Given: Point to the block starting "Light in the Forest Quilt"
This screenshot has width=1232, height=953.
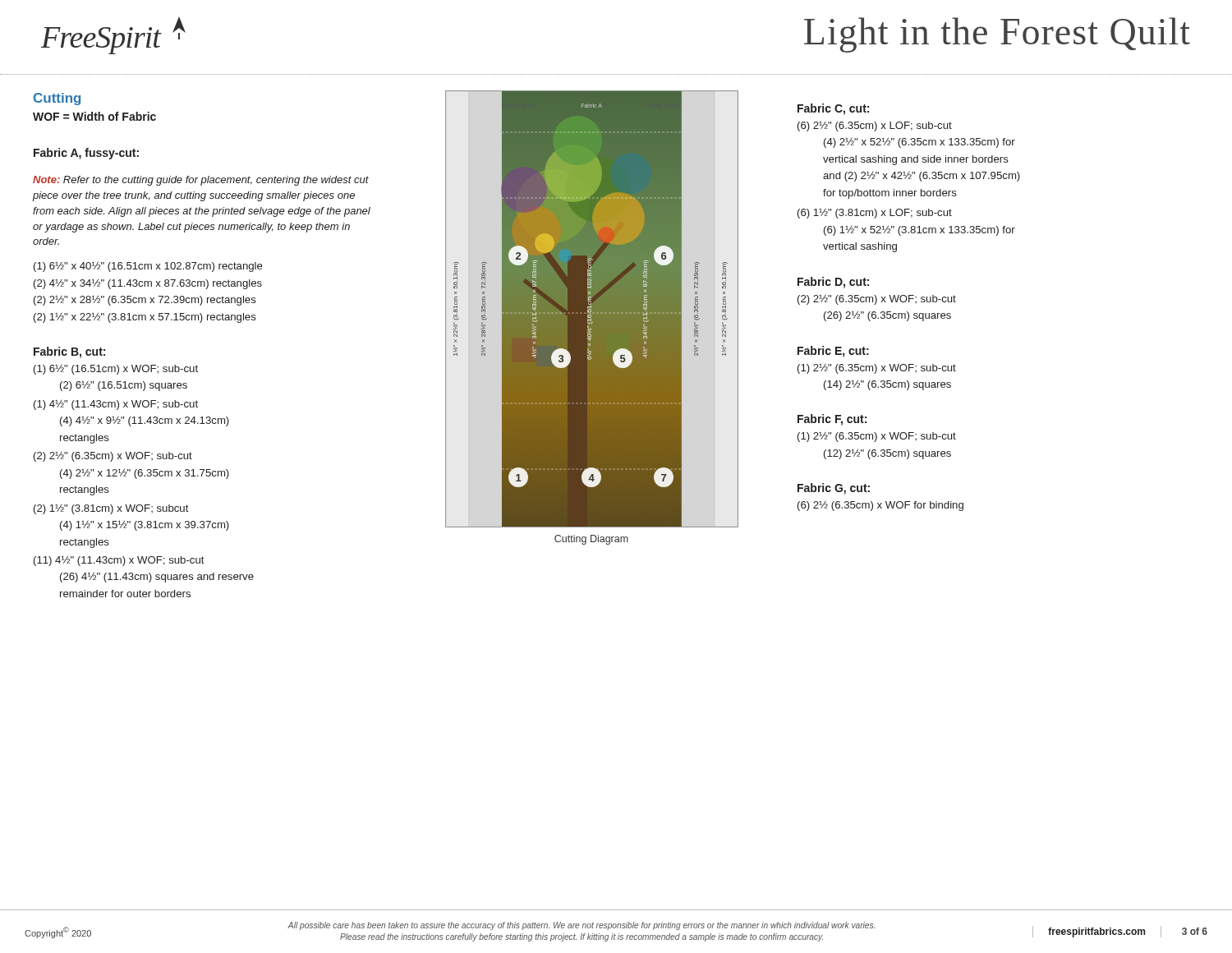Looking at the screenshot, I should click(997, 32).
